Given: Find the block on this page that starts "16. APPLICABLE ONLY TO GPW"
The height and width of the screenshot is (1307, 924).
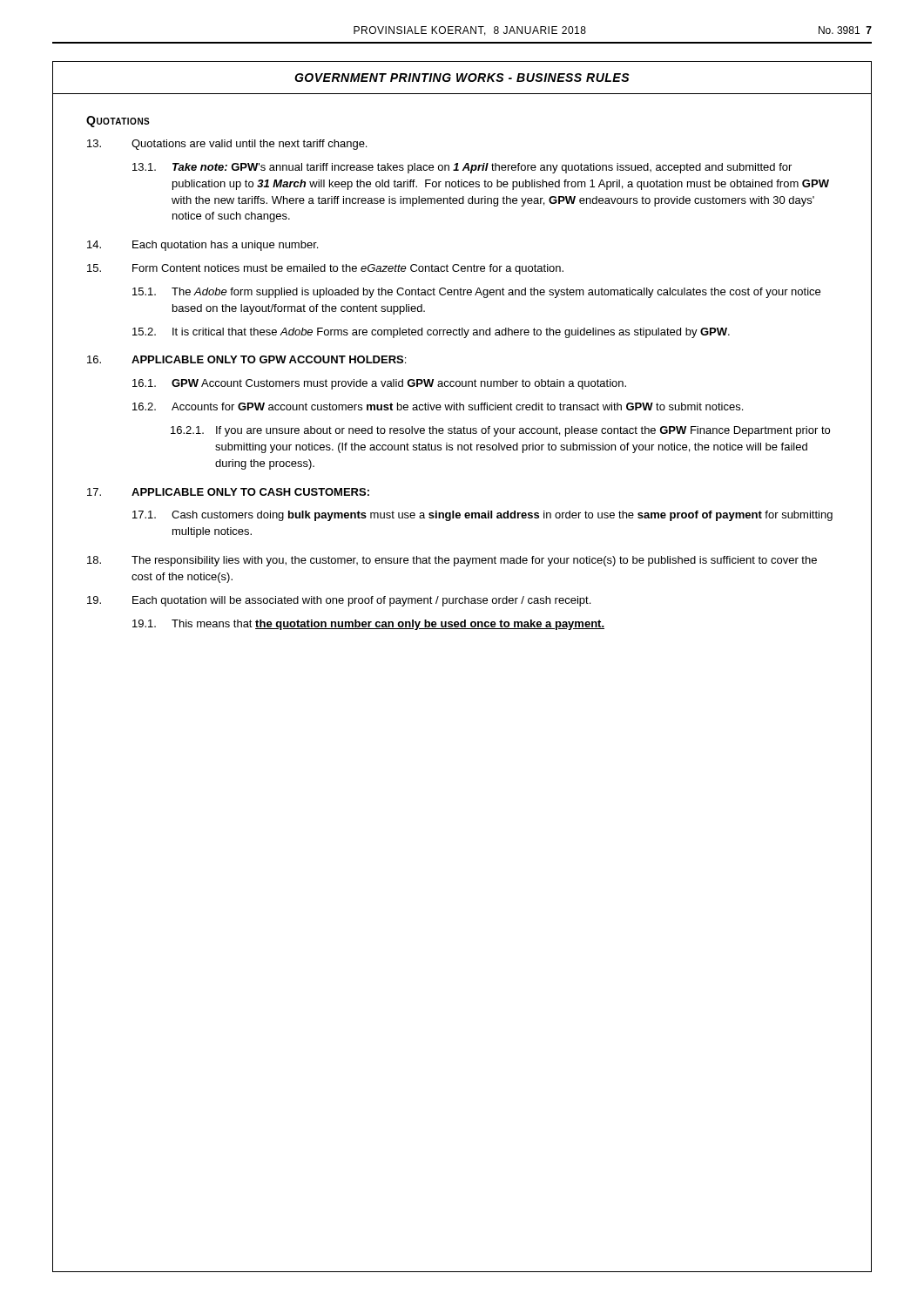Looking at the screenshot, I should tap(246, 359).
